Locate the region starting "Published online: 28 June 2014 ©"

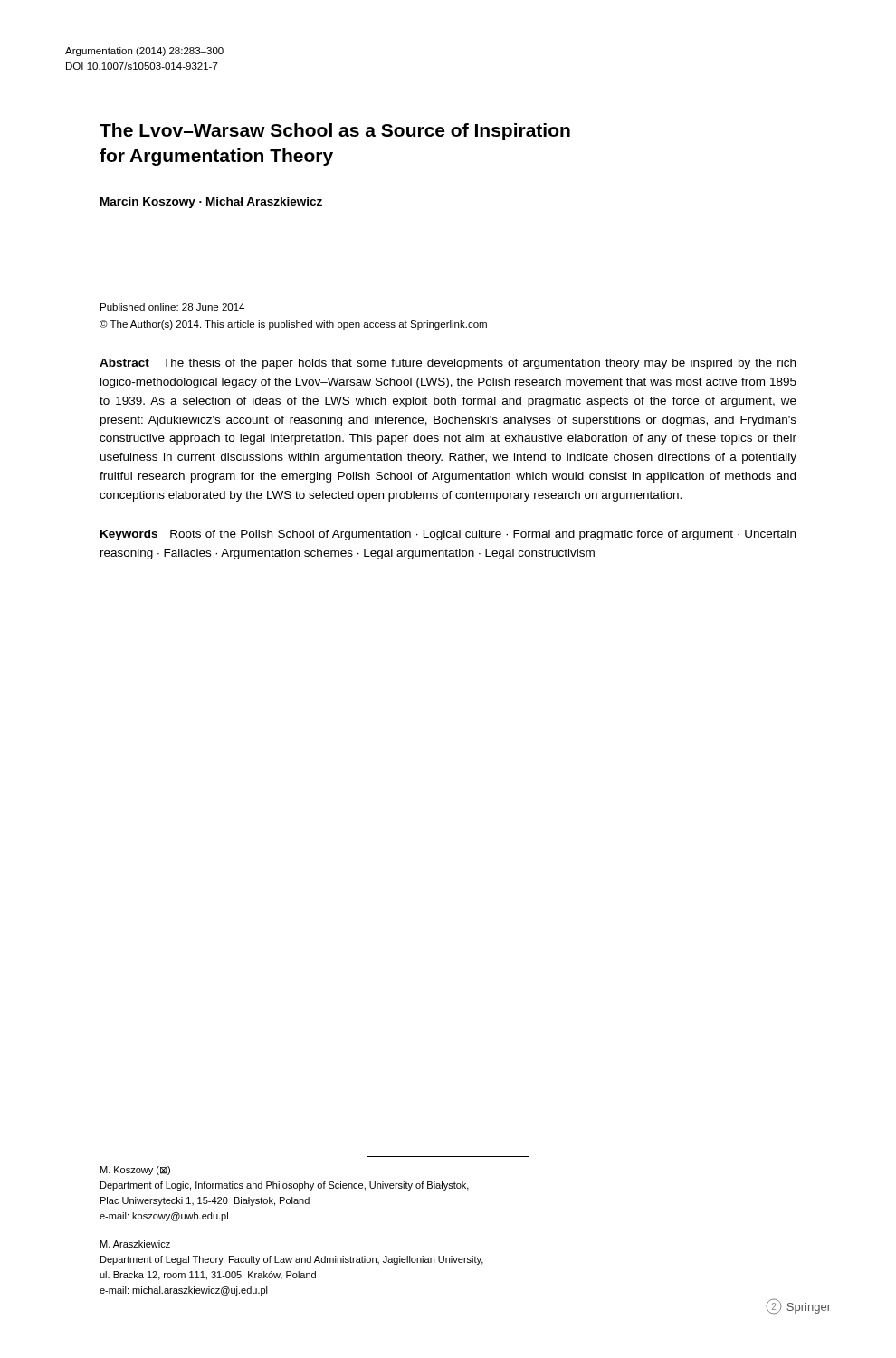pyautogui.click(x=294, y=315)
